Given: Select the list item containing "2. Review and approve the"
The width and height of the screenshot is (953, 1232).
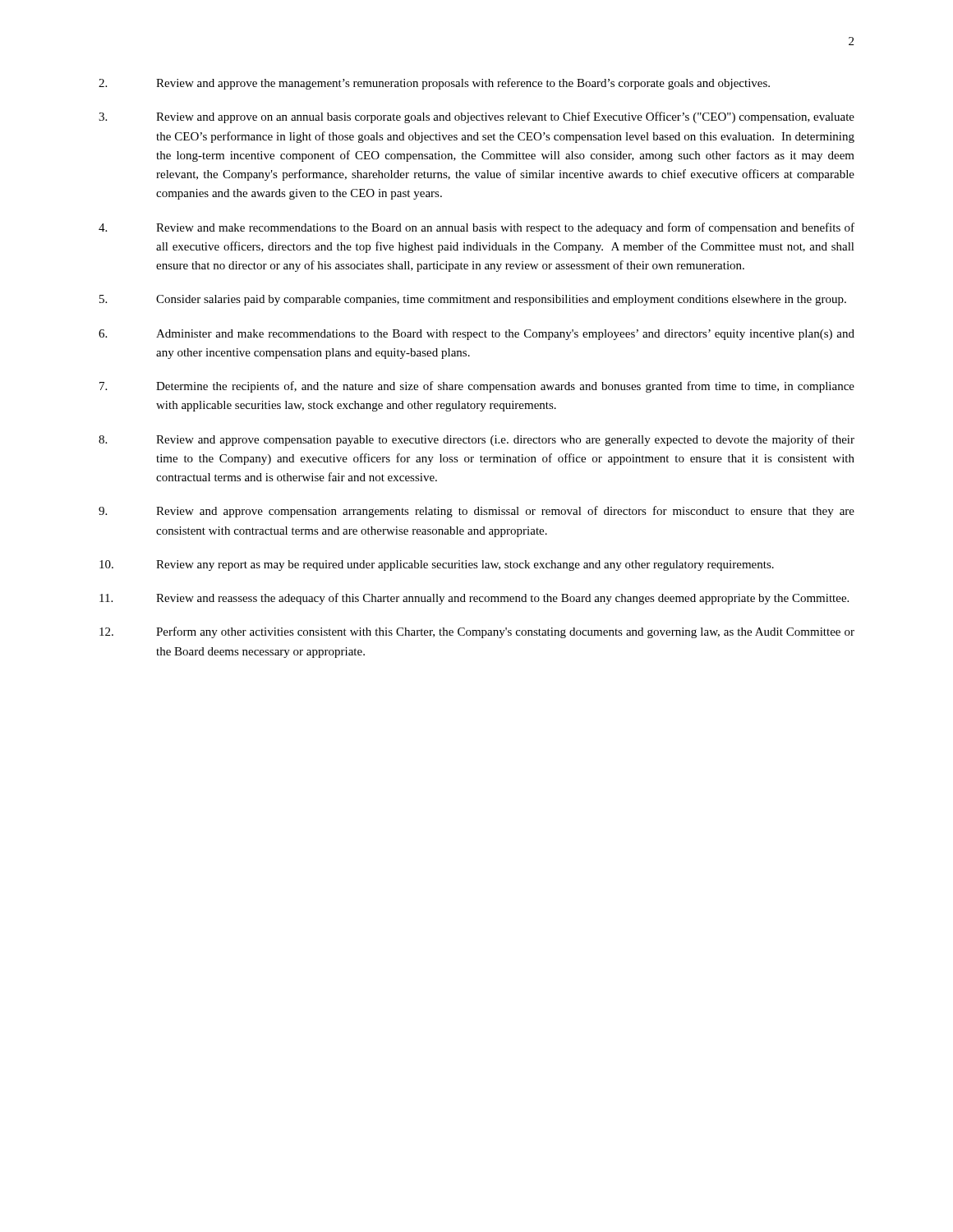Looking at the screenshot, I should pos(476,83).
